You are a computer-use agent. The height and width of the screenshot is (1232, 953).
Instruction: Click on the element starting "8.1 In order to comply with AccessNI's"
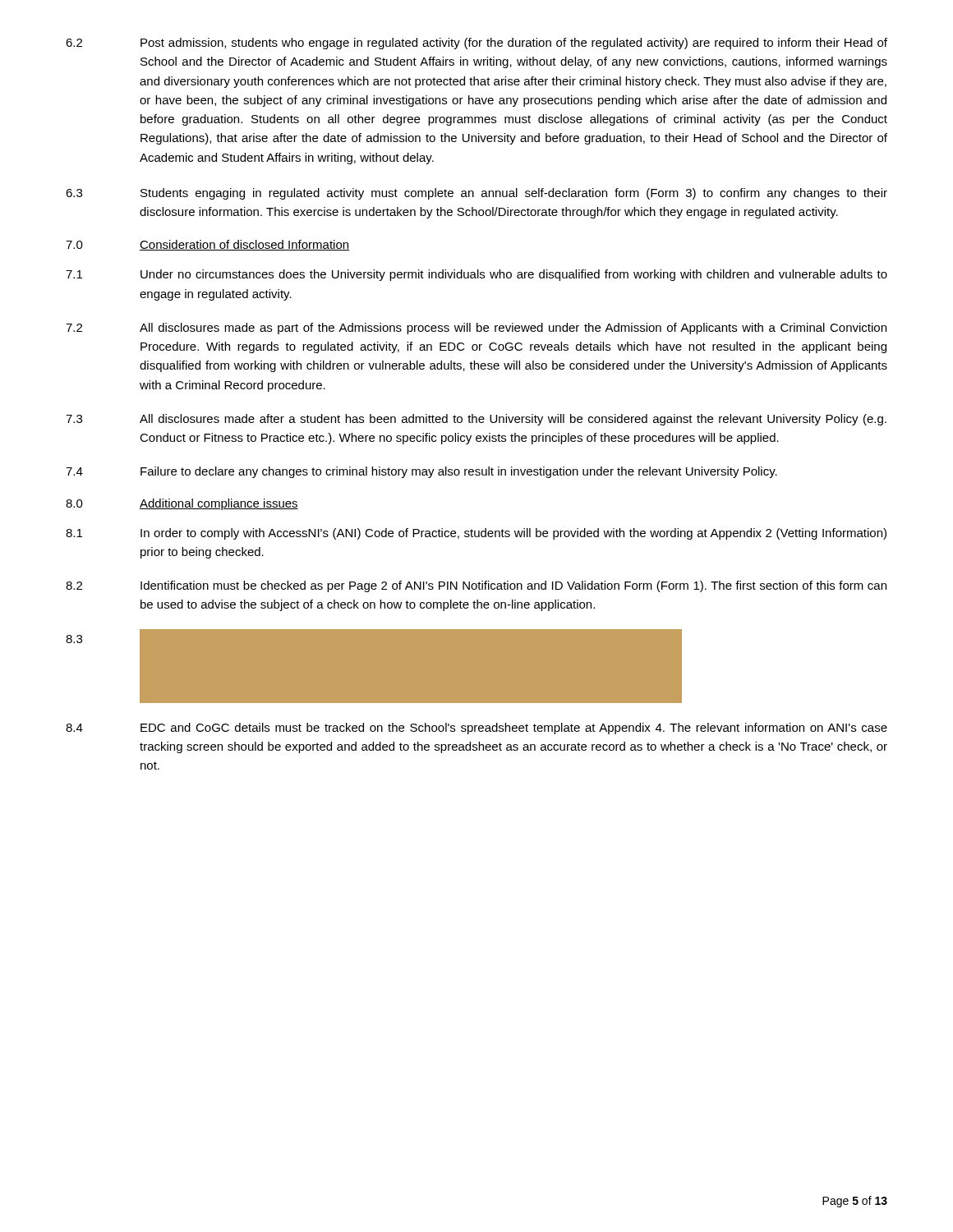point(476,542)
